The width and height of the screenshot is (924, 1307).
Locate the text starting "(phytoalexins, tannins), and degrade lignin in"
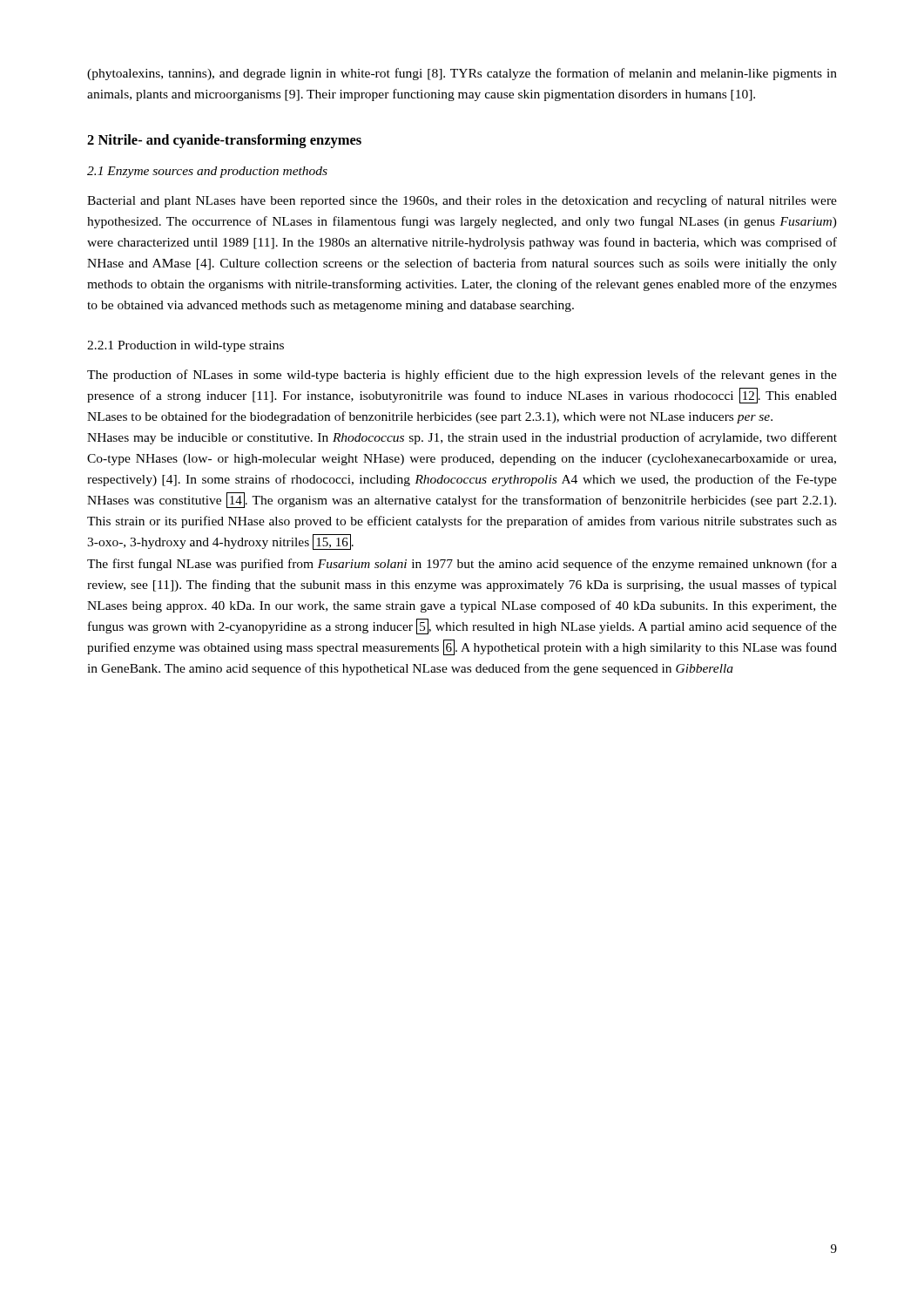click(x=462, y=84)
